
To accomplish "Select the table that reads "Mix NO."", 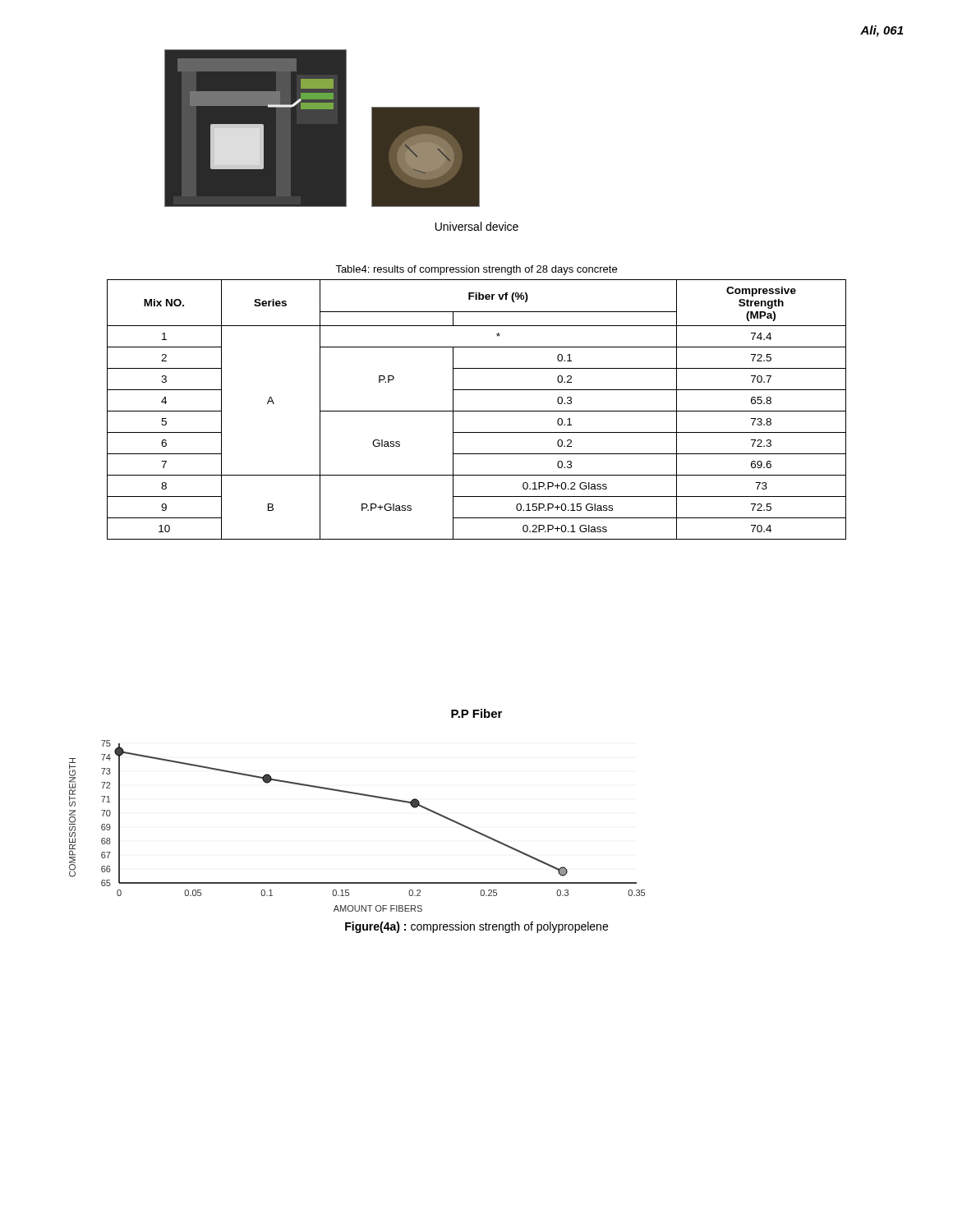I will click(476, 409).
